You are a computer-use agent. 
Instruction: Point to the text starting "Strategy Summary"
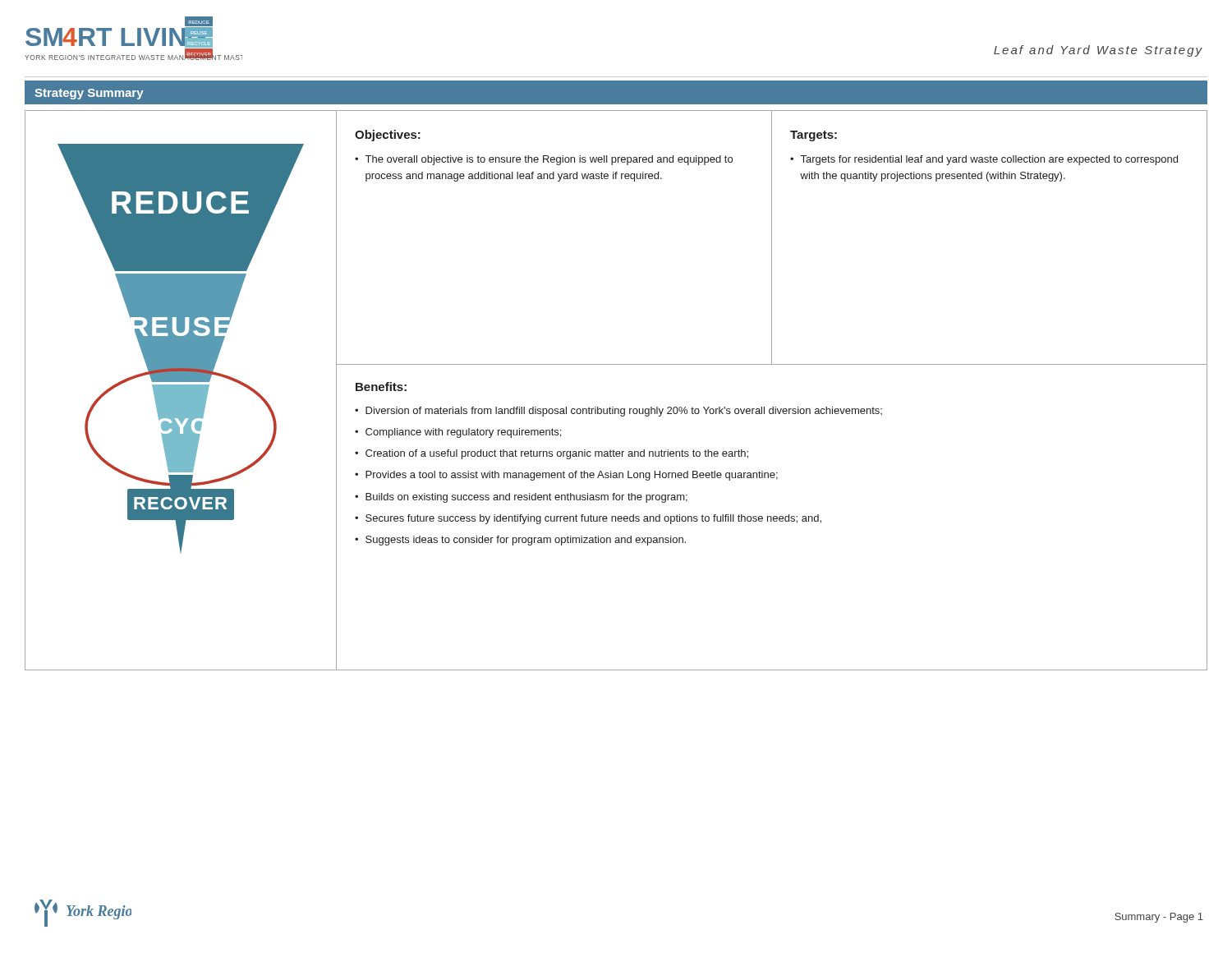click(x=89, y=92)
